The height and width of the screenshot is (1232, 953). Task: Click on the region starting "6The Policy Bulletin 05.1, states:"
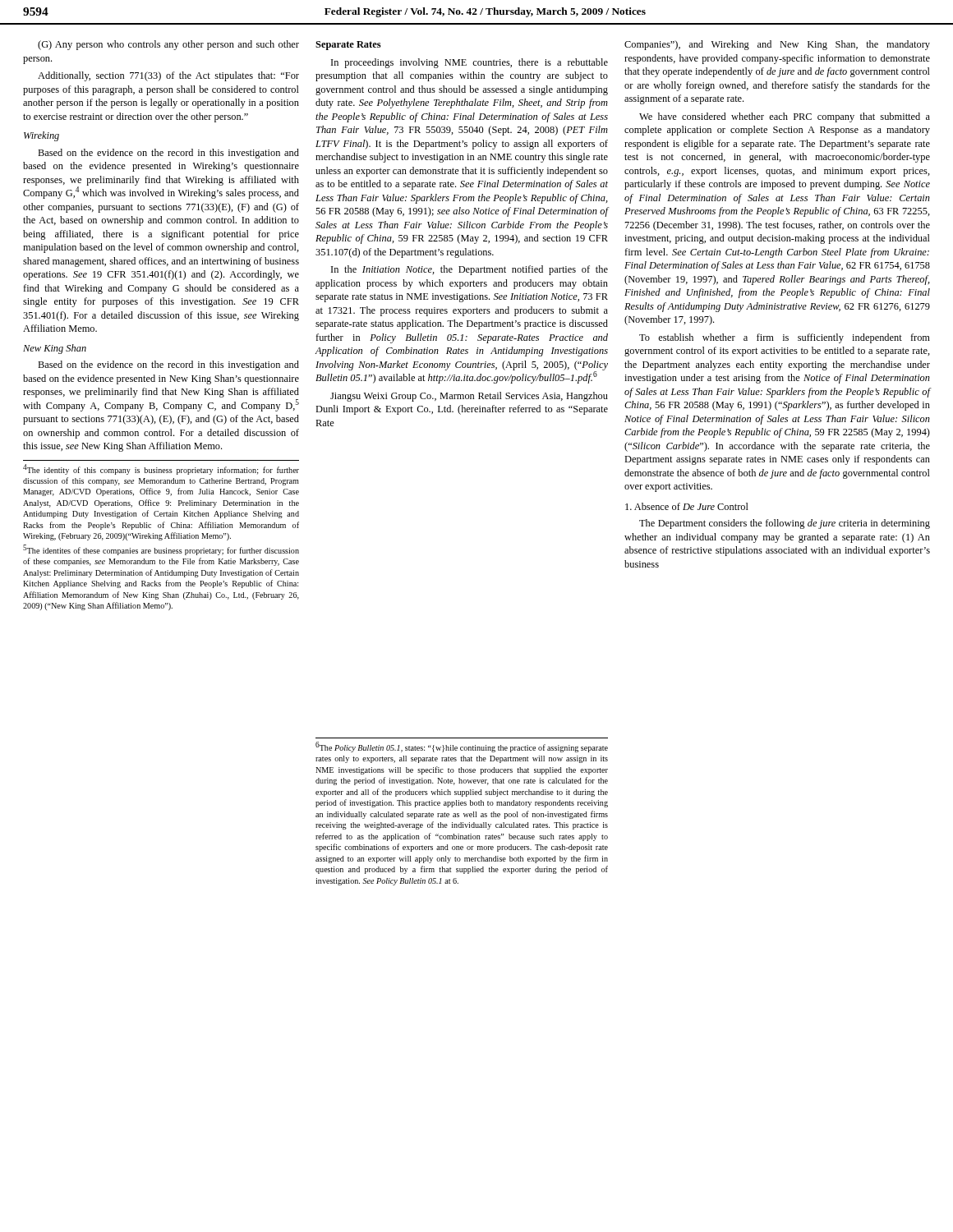462,813
